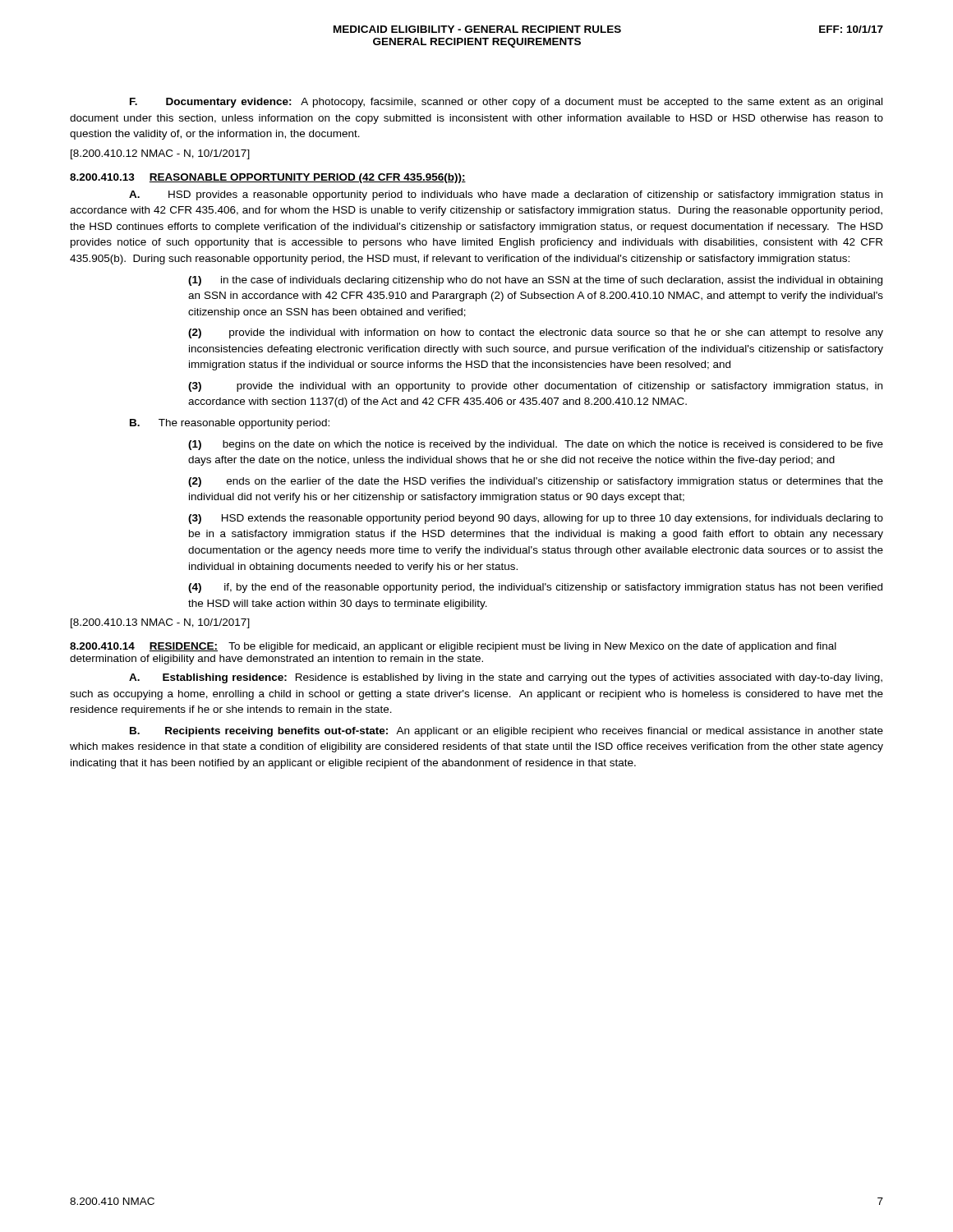Find the list item containing "(3) HSD extends the reasonable"
Image resolution: width=953 pixels, height=1232 pixels.
536,542
